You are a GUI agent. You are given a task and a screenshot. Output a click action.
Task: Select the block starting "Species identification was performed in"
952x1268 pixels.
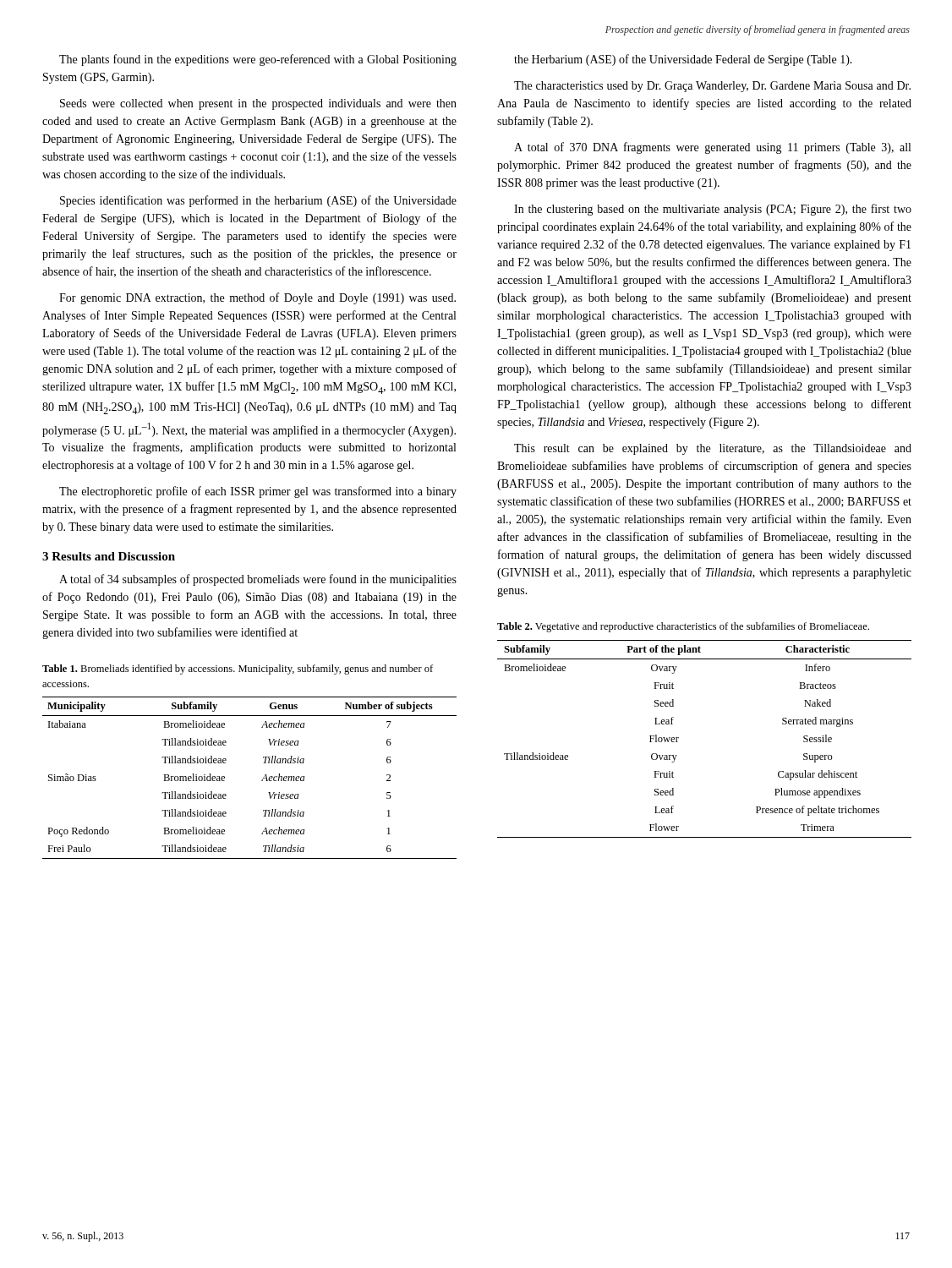click(249, 236)
